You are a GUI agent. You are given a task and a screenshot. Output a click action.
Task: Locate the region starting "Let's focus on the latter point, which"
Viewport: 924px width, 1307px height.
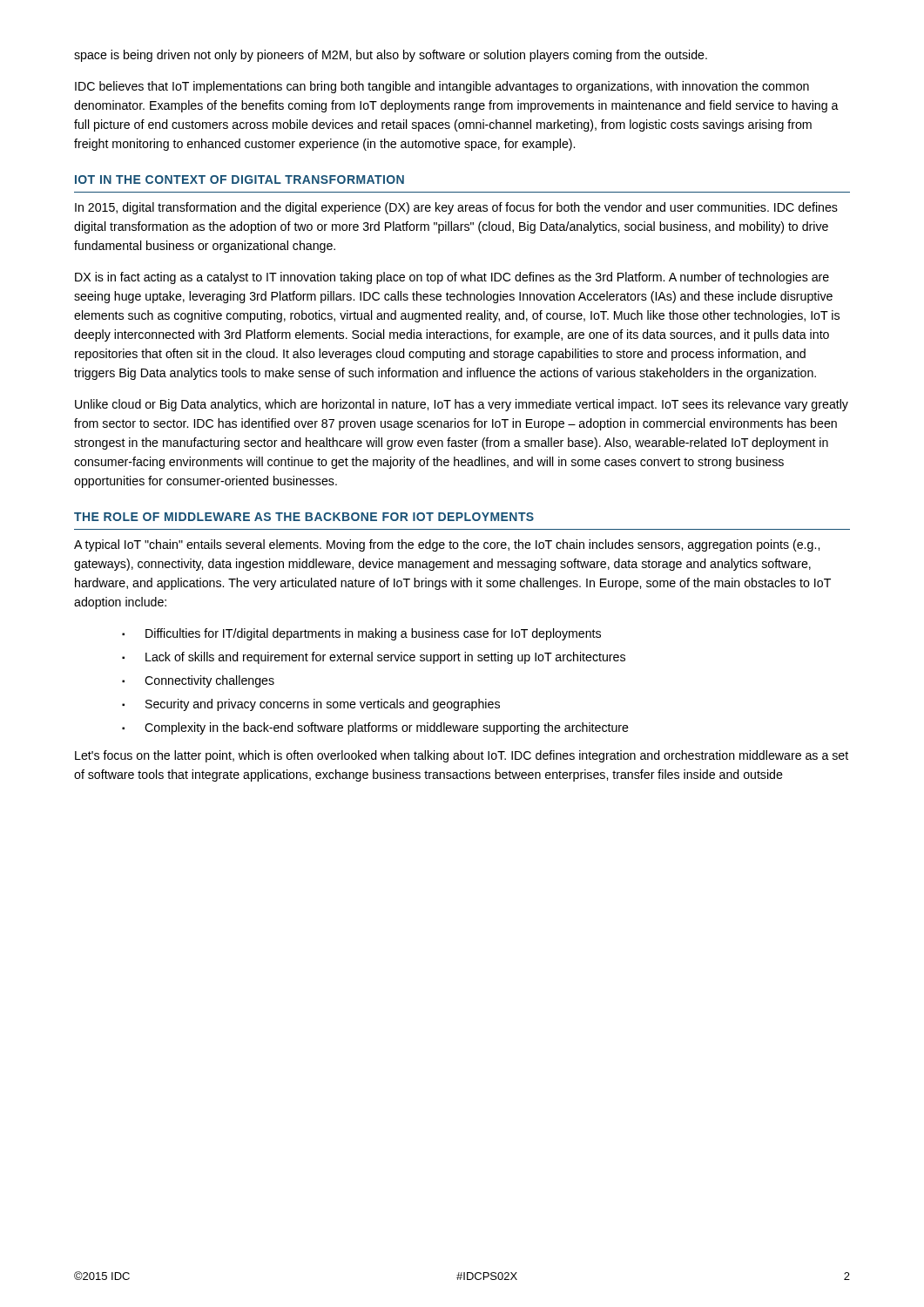(461, 765)
